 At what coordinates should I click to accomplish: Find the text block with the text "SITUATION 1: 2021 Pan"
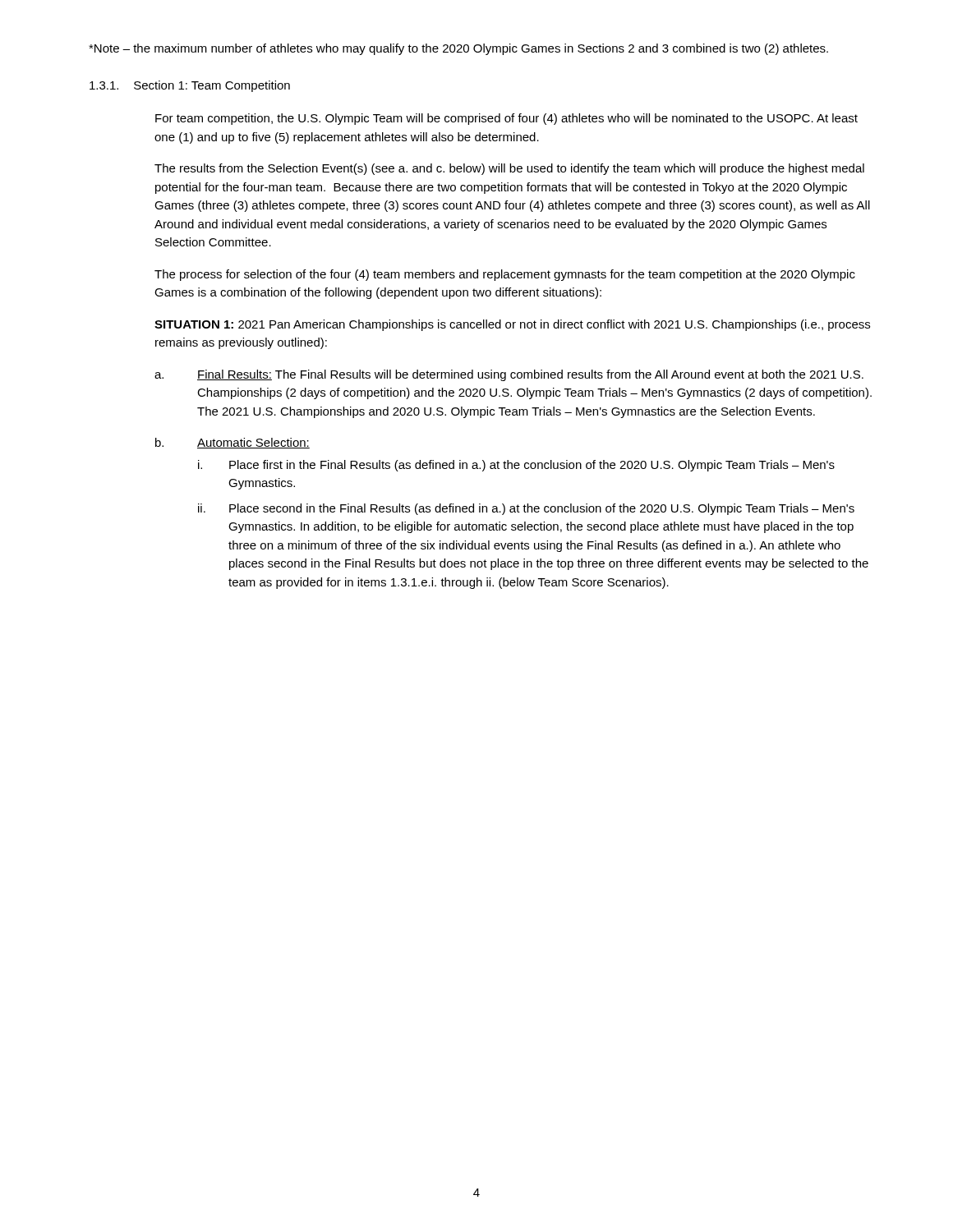513,333
